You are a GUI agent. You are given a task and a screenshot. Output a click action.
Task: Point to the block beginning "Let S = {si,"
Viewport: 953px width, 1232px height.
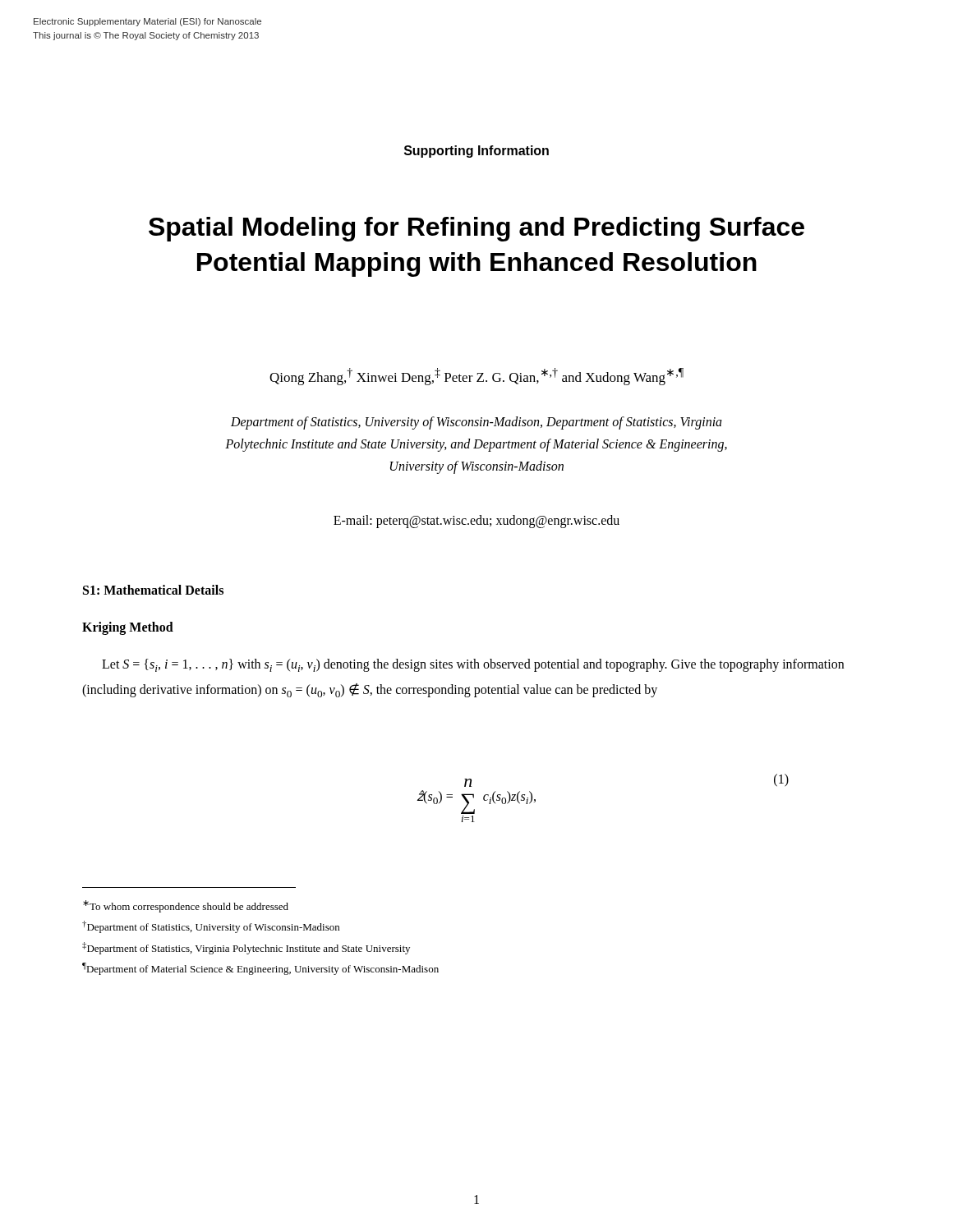click(463, 678)
